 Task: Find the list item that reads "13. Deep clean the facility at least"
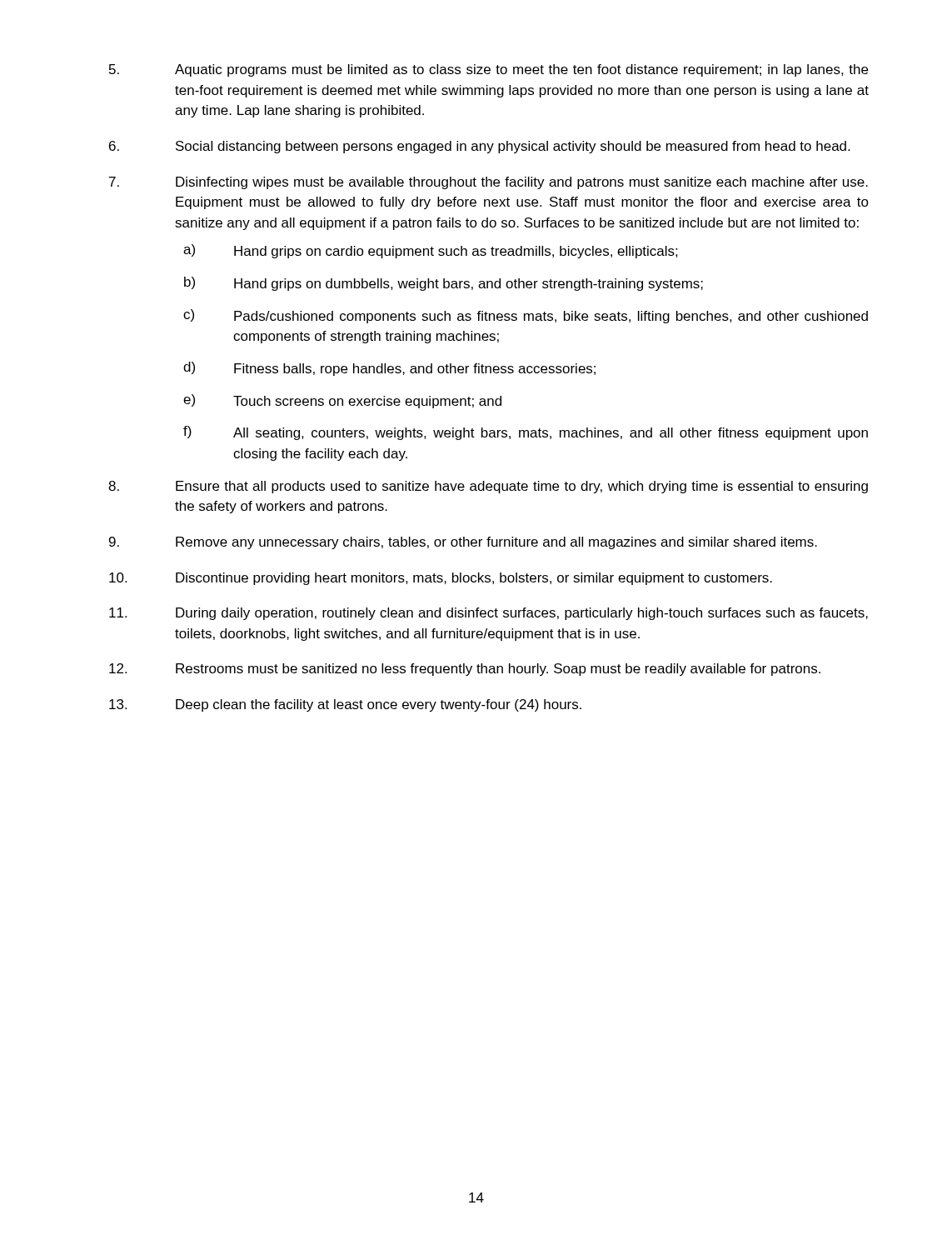coord(476,705)
